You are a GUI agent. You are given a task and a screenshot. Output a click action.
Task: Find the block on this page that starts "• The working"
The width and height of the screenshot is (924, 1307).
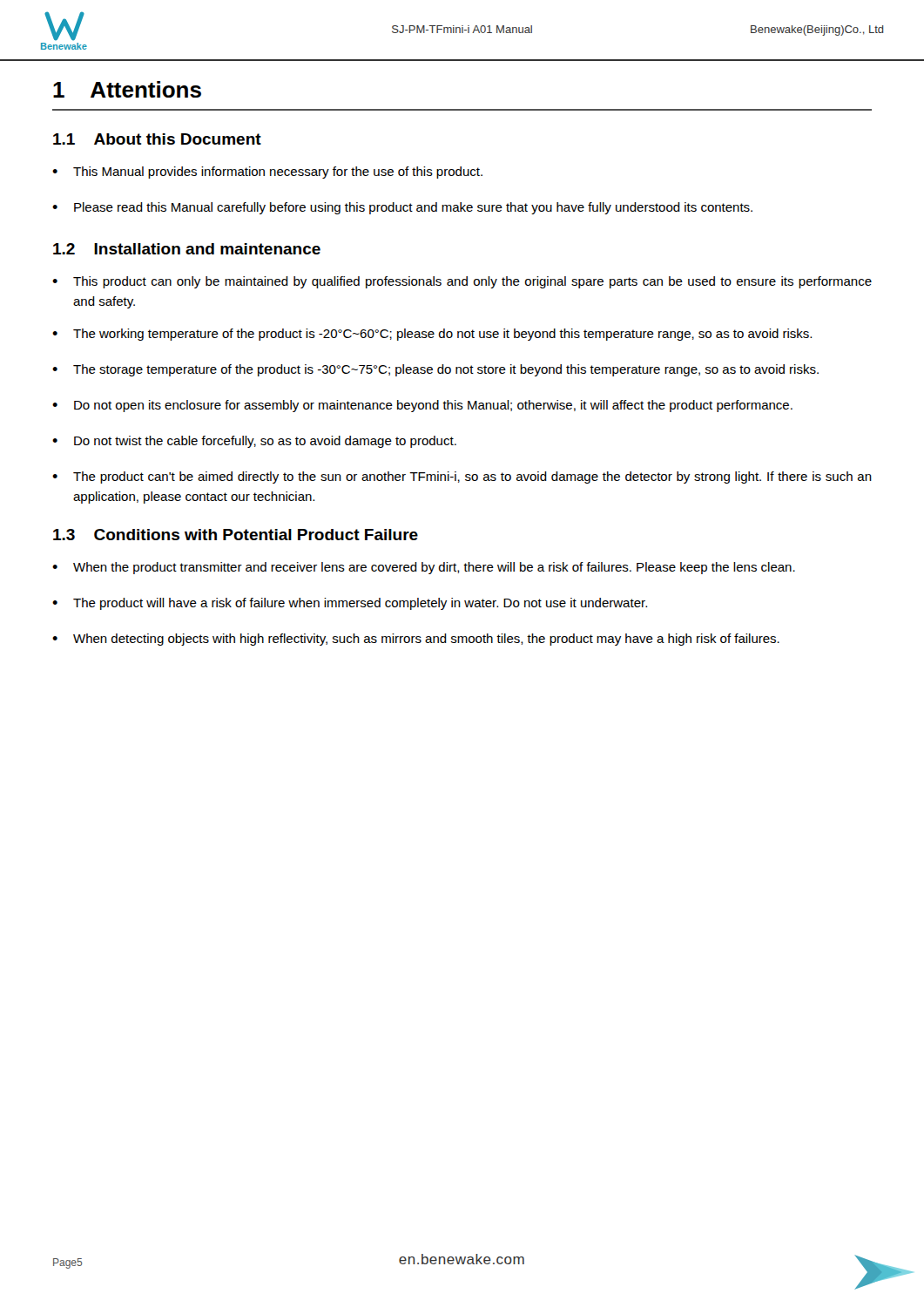(x=462, y=335)
